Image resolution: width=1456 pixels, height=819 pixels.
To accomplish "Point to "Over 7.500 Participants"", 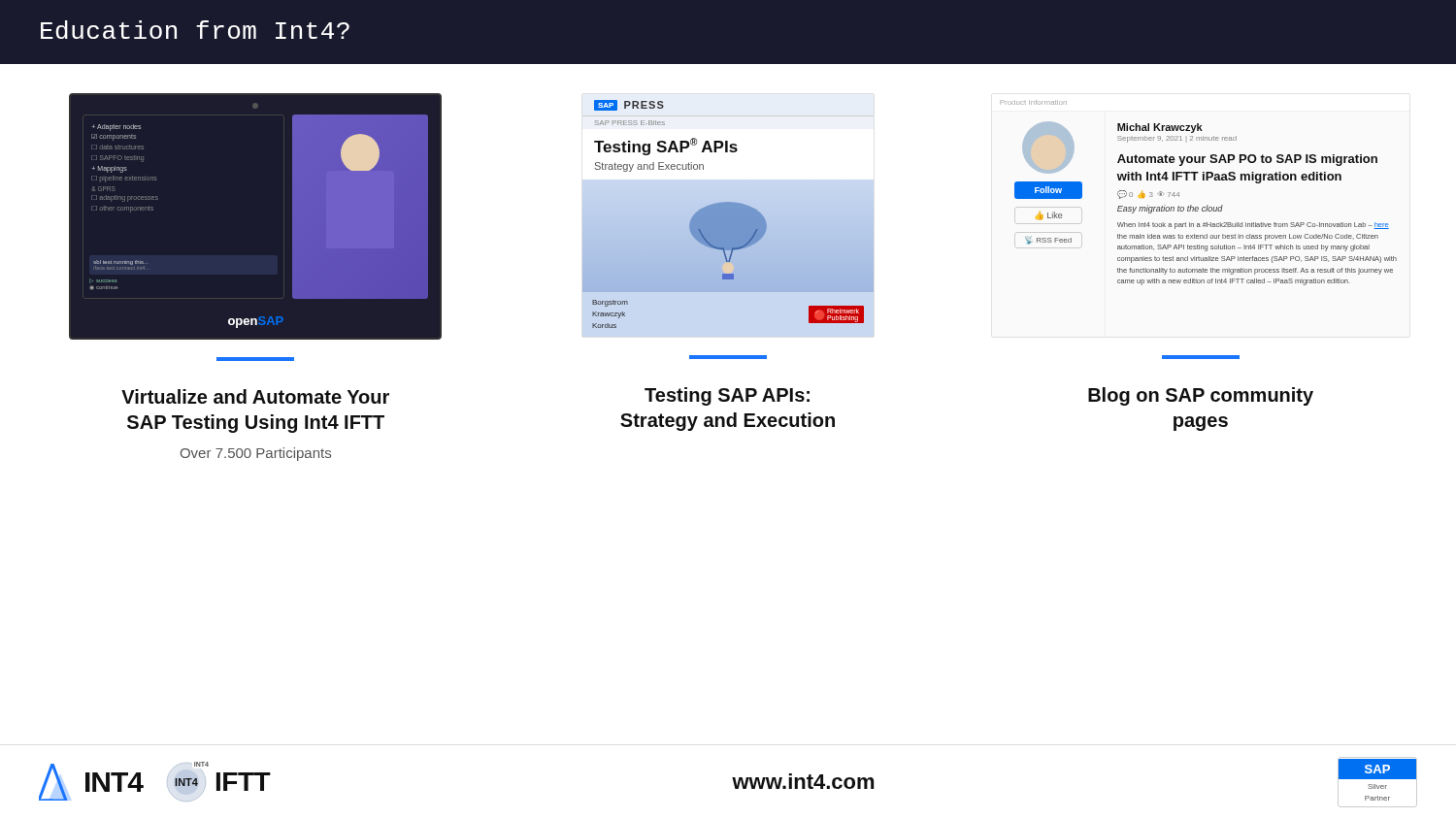I will (x=256, y=453).
